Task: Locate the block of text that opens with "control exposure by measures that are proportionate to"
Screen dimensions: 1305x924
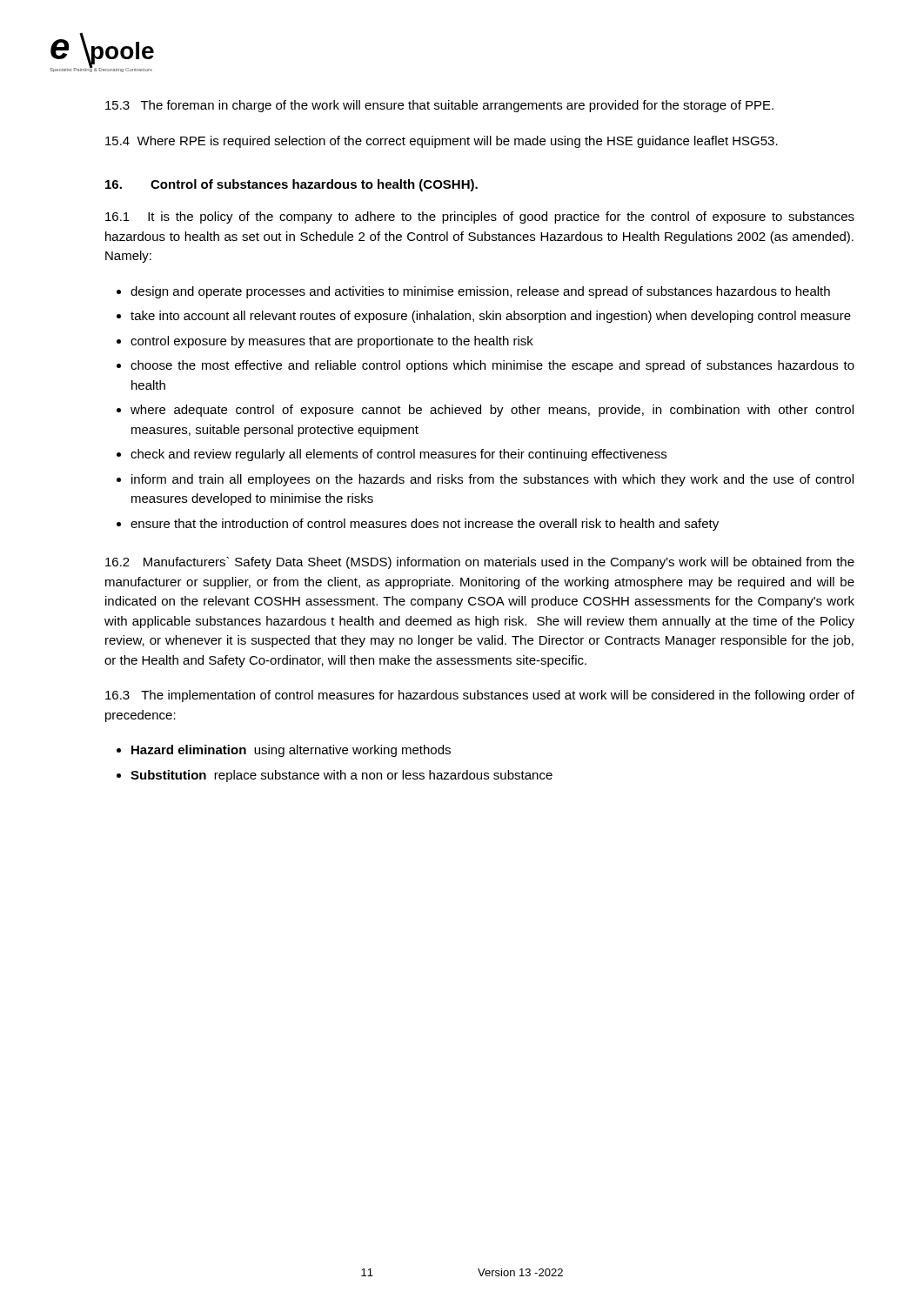Action: tap(332, 340)
